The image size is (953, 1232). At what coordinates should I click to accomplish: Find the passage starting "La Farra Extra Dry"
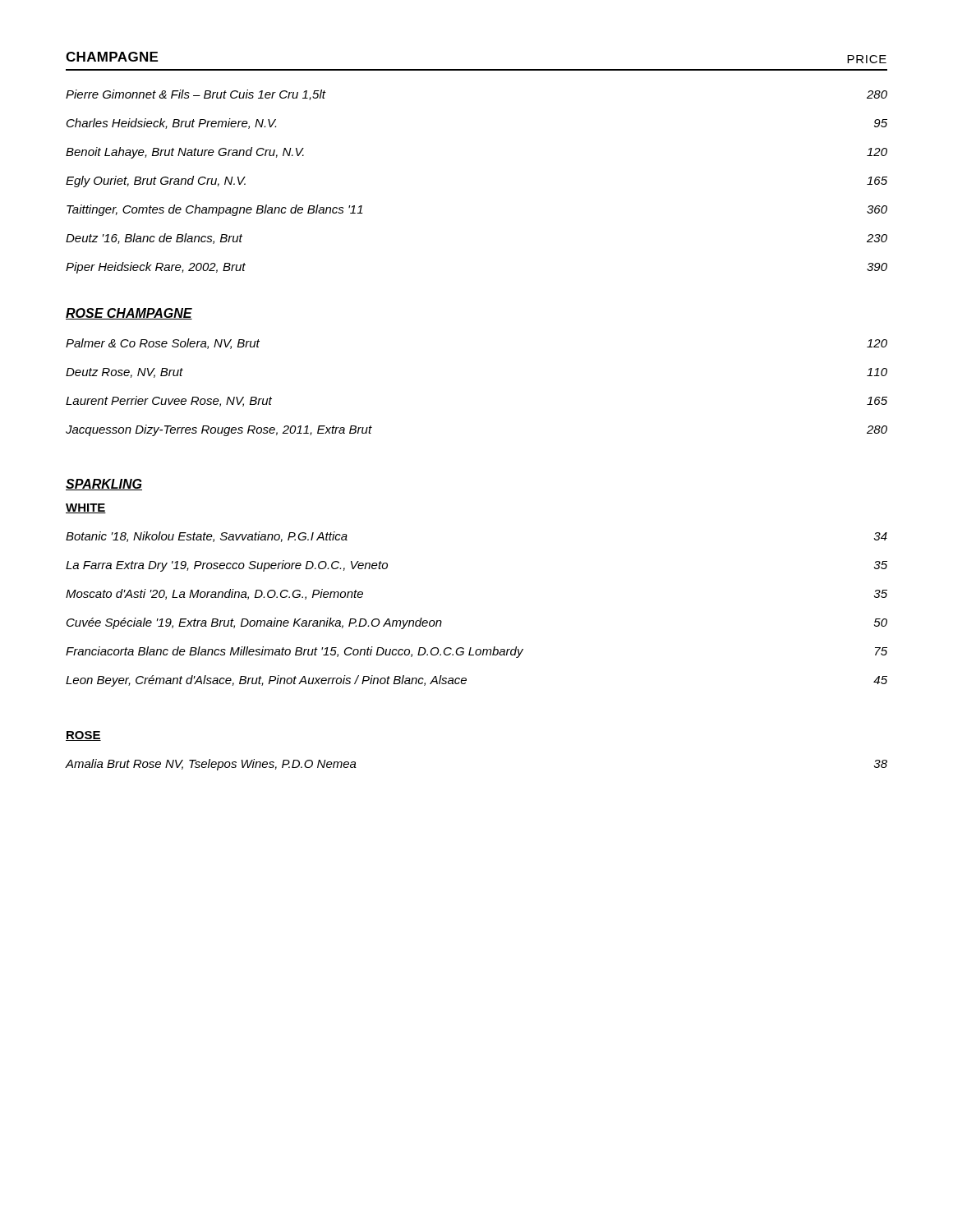click(x=232, y=565)
